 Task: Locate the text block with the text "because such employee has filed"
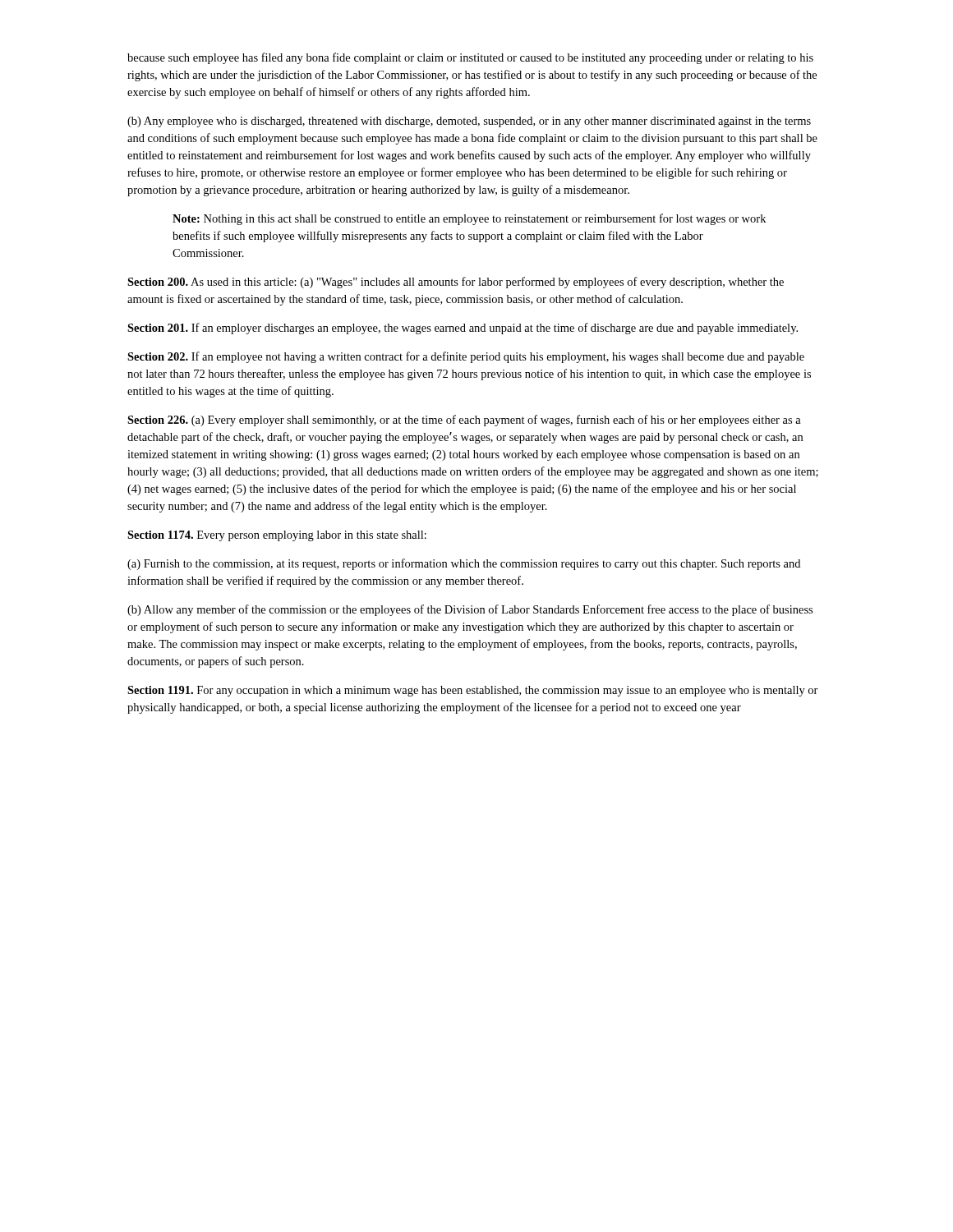(472, 75)
